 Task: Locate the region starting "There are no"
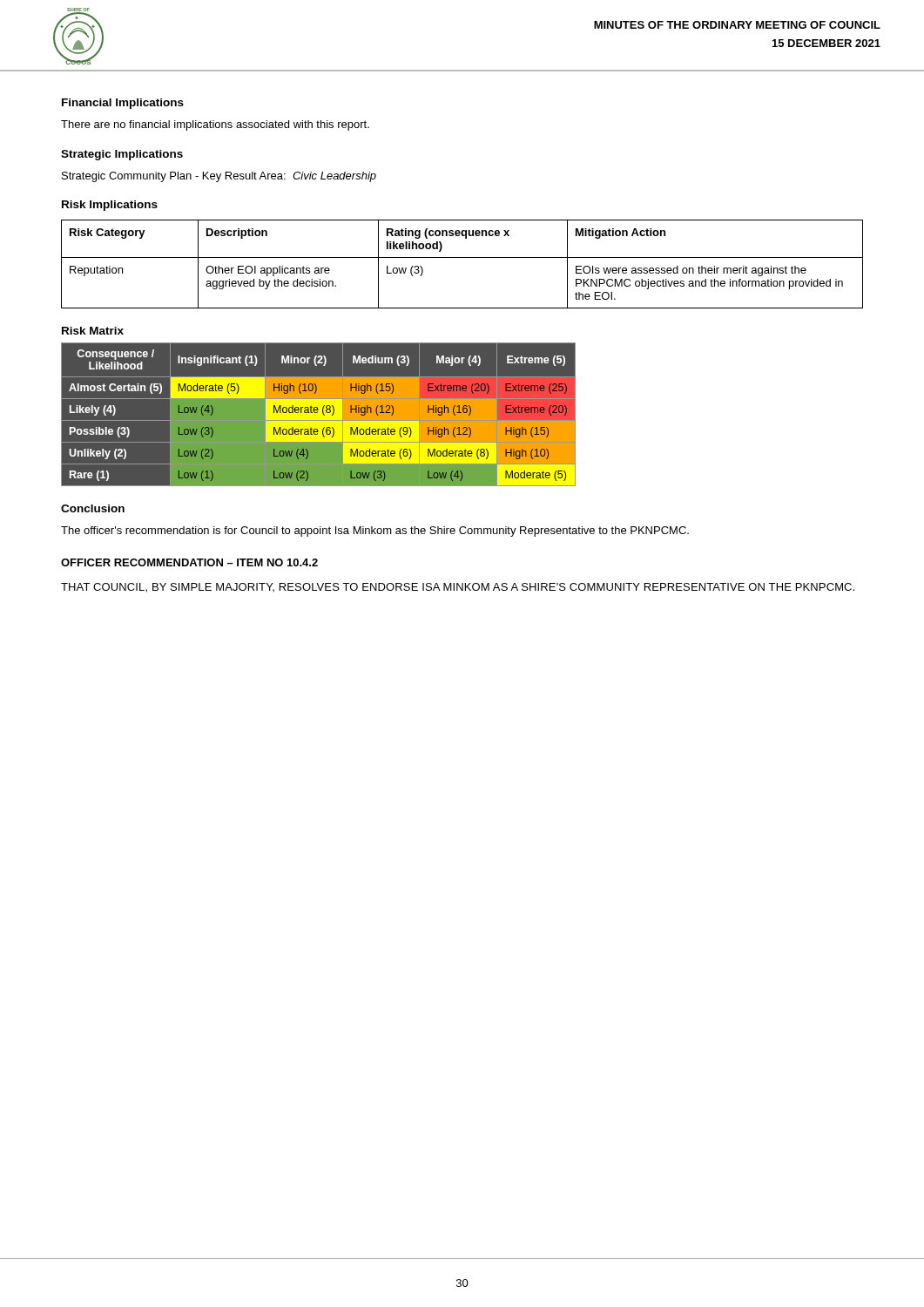pyautogui.click(x=215, y=124)
